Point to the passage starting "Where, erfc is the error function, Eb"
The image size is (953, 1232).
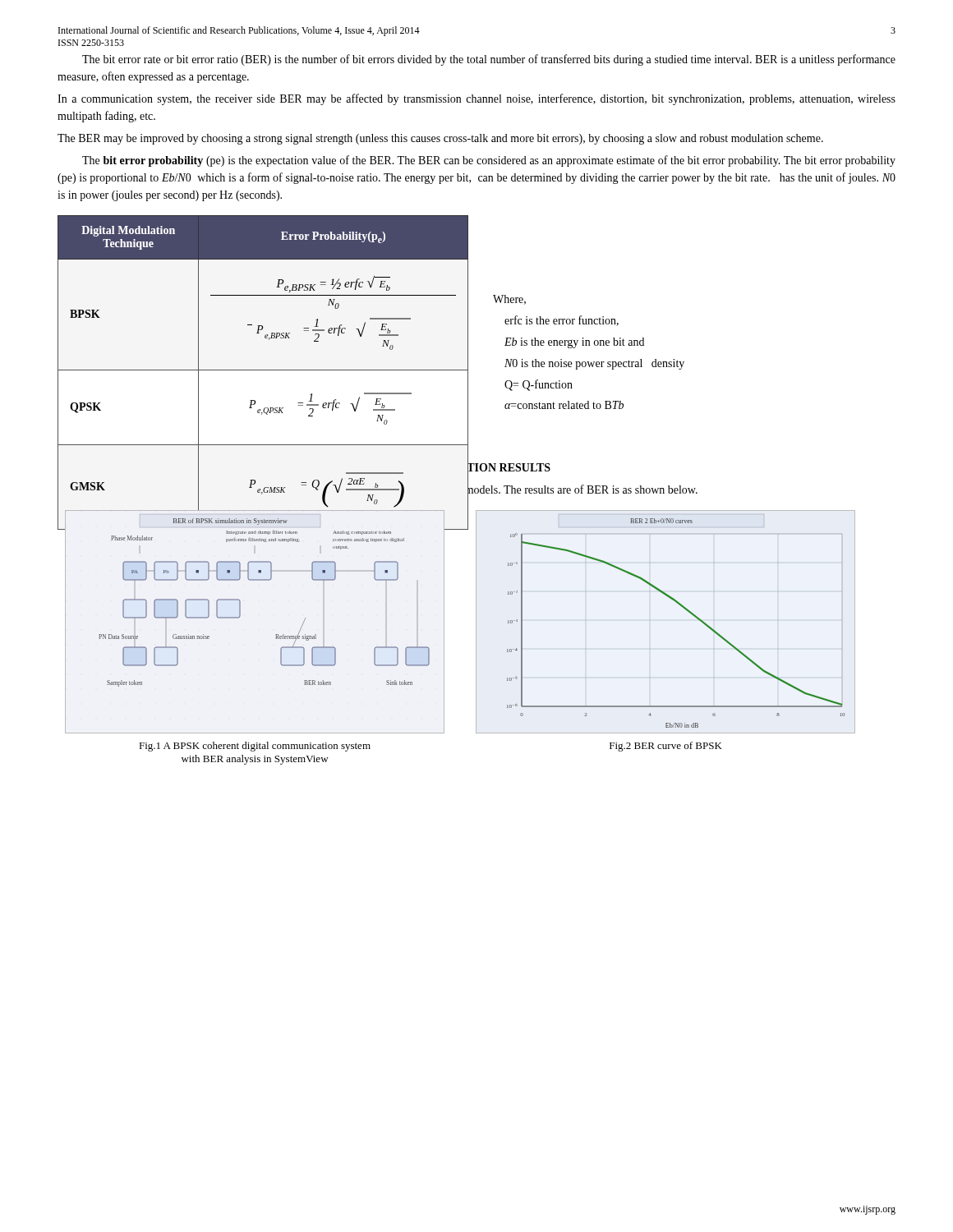pyautogui.click(x=589, y=353)
